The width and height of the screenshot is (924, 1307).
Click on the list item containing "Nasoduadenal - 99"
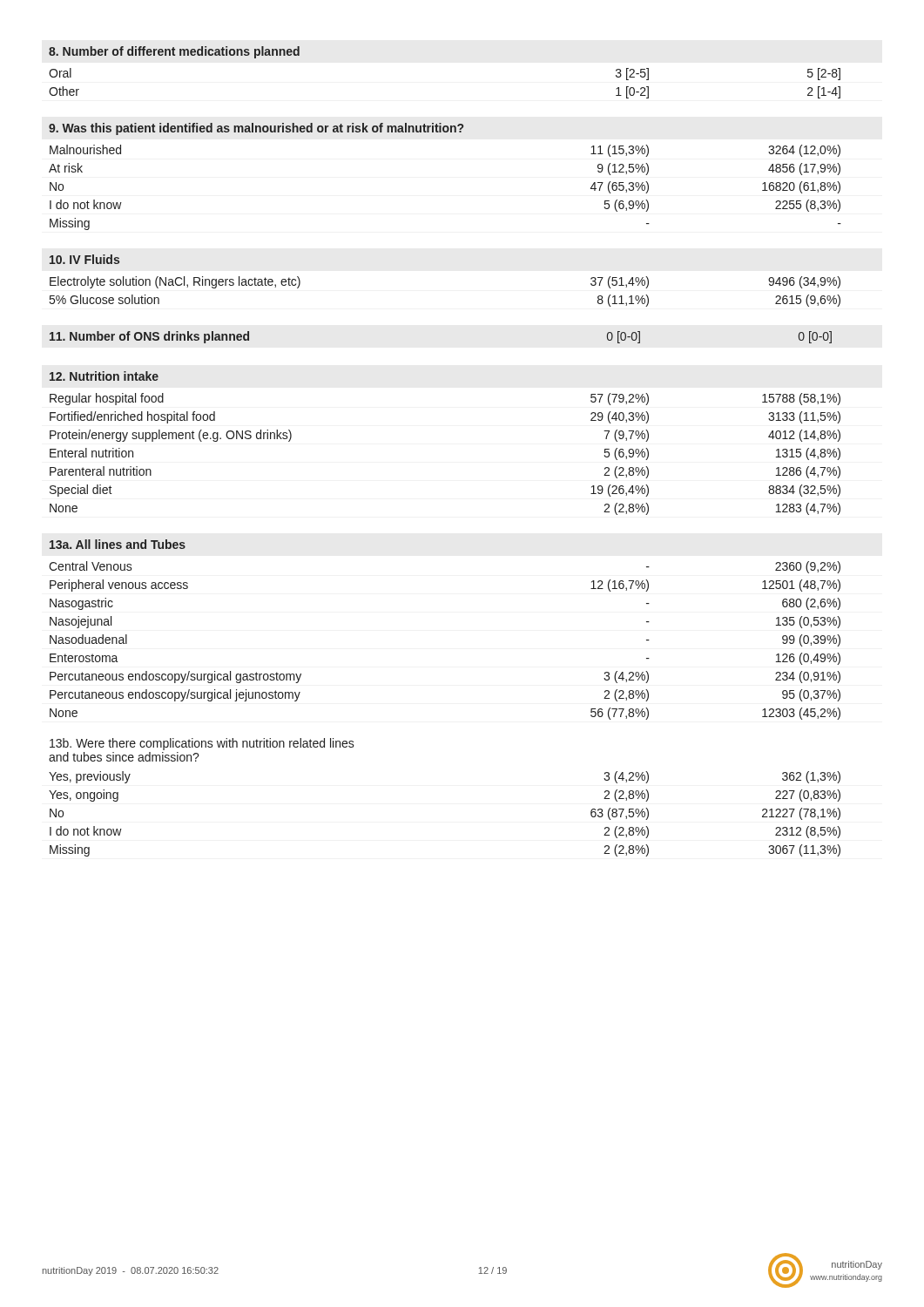pyautogui.click(x=86, y=640)
